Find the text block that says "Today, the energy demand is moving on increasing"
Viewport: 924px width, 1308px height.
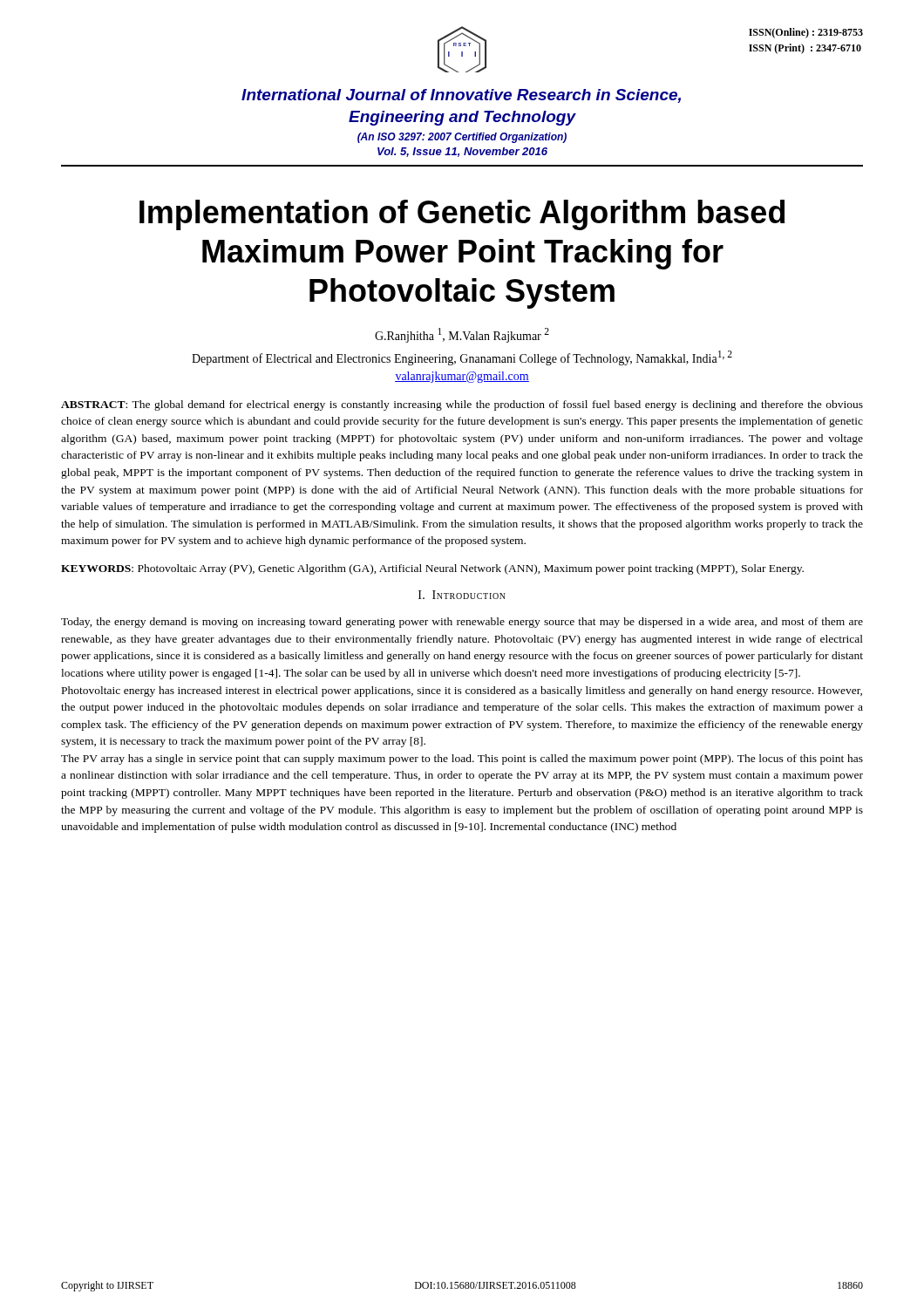point(462,724)
